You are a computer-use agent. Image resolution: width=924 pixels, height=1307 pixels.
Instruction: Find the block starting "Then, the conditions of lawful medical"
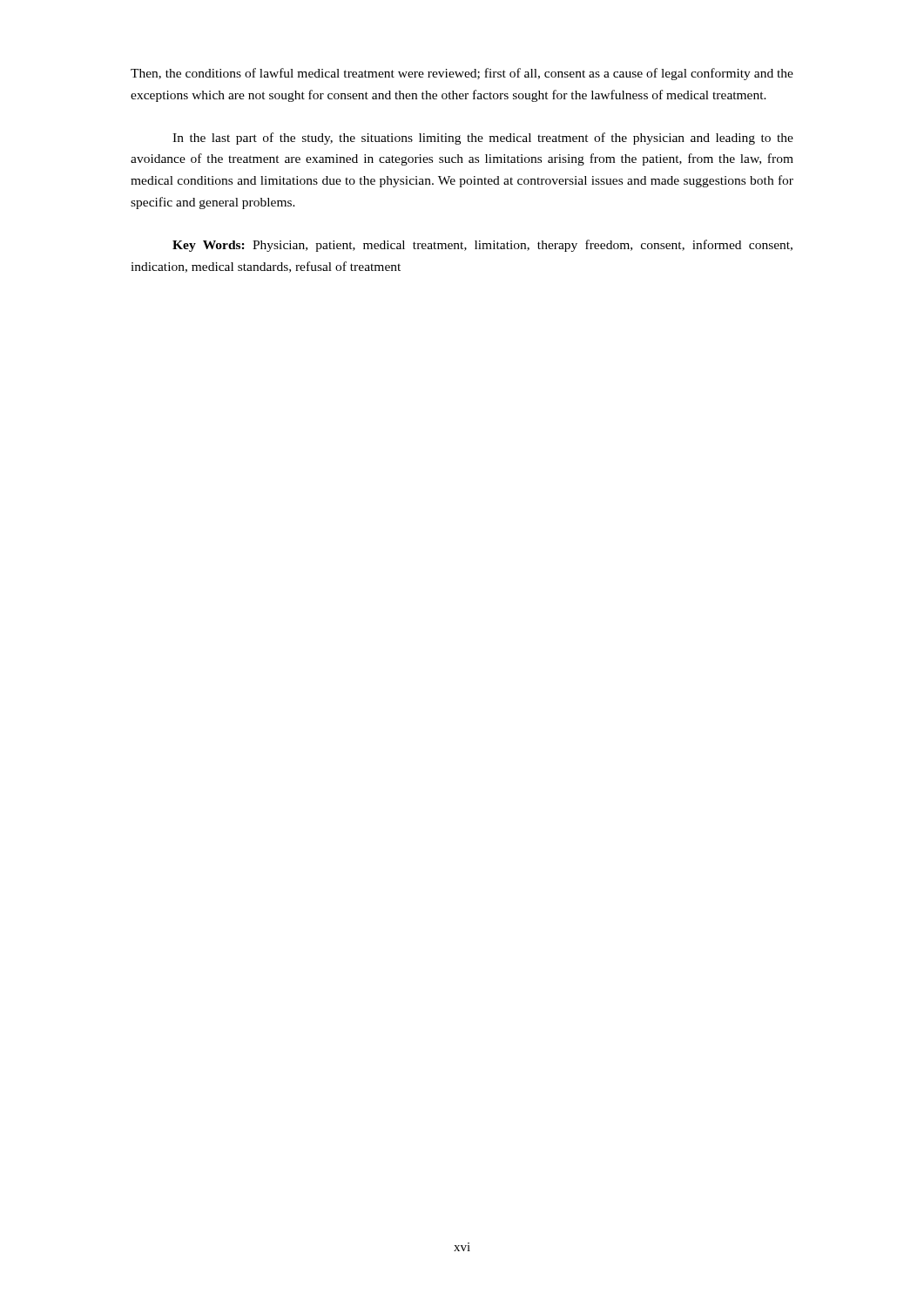tap(462, 84)
